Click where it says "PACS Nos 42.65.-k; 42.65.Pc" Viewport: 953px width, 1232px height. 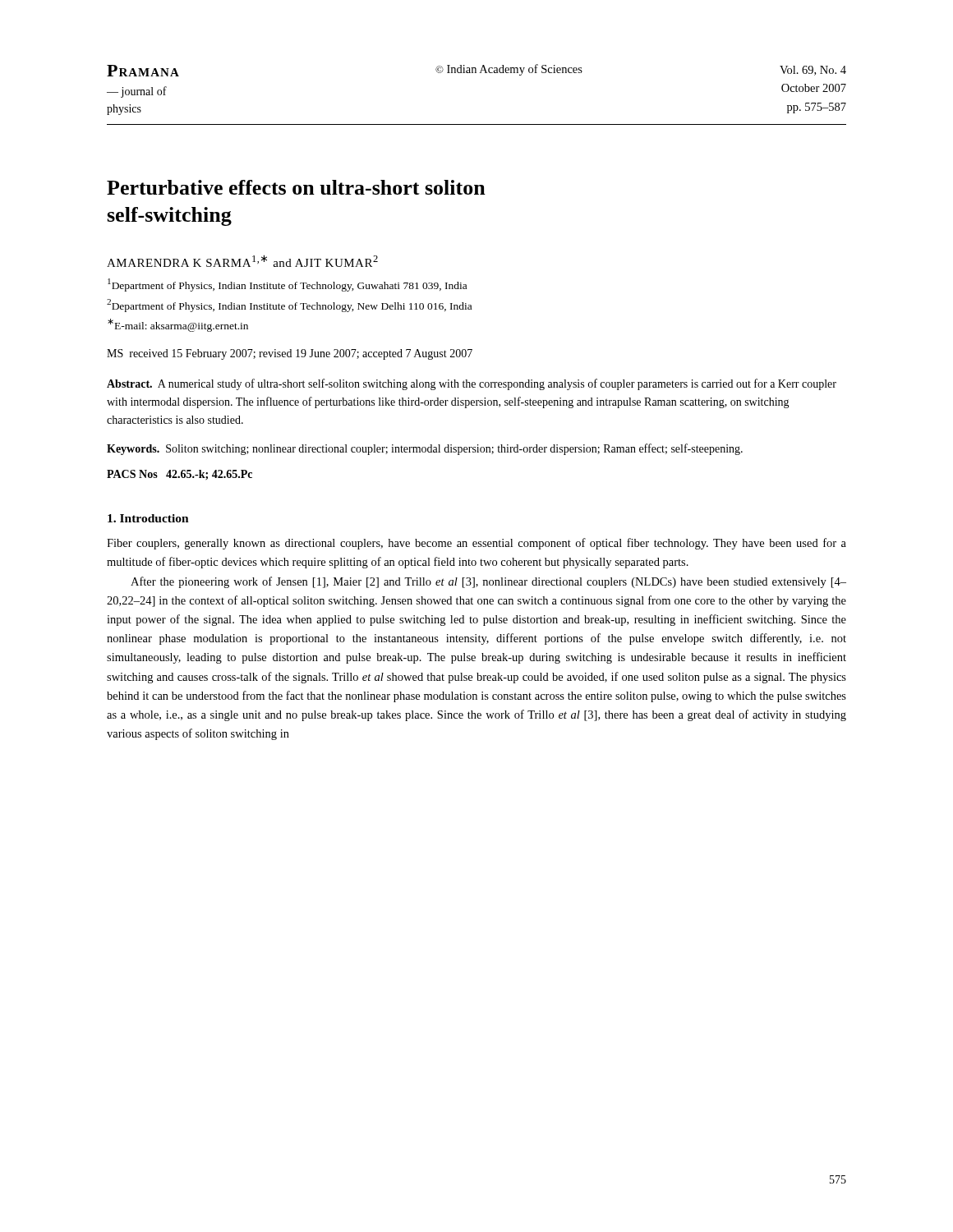pos(180,475)
